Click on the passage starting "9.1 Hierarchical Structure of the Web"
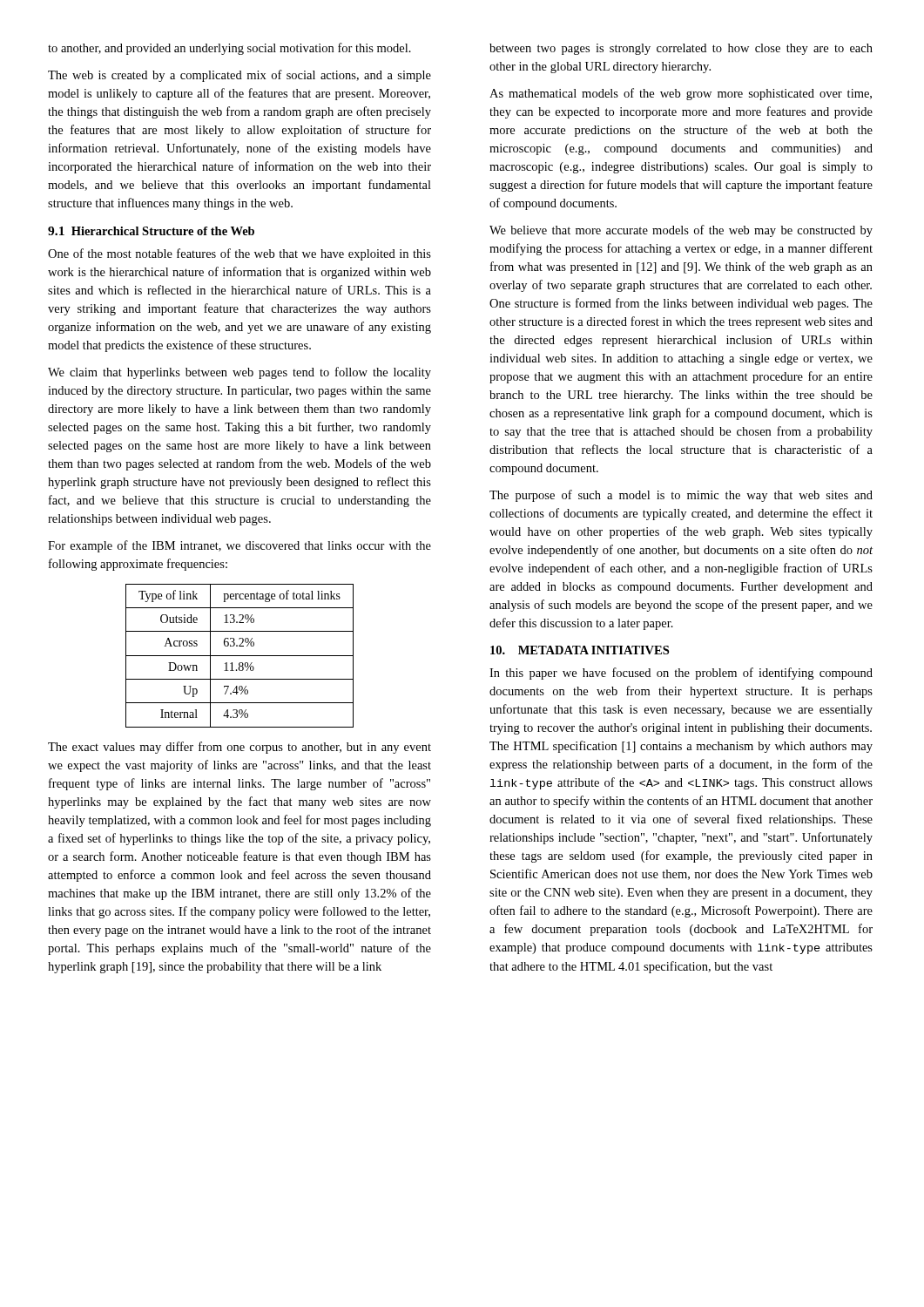Image resolution: width=924 pixels, height=1307 pixels. (x=151, y=231)
